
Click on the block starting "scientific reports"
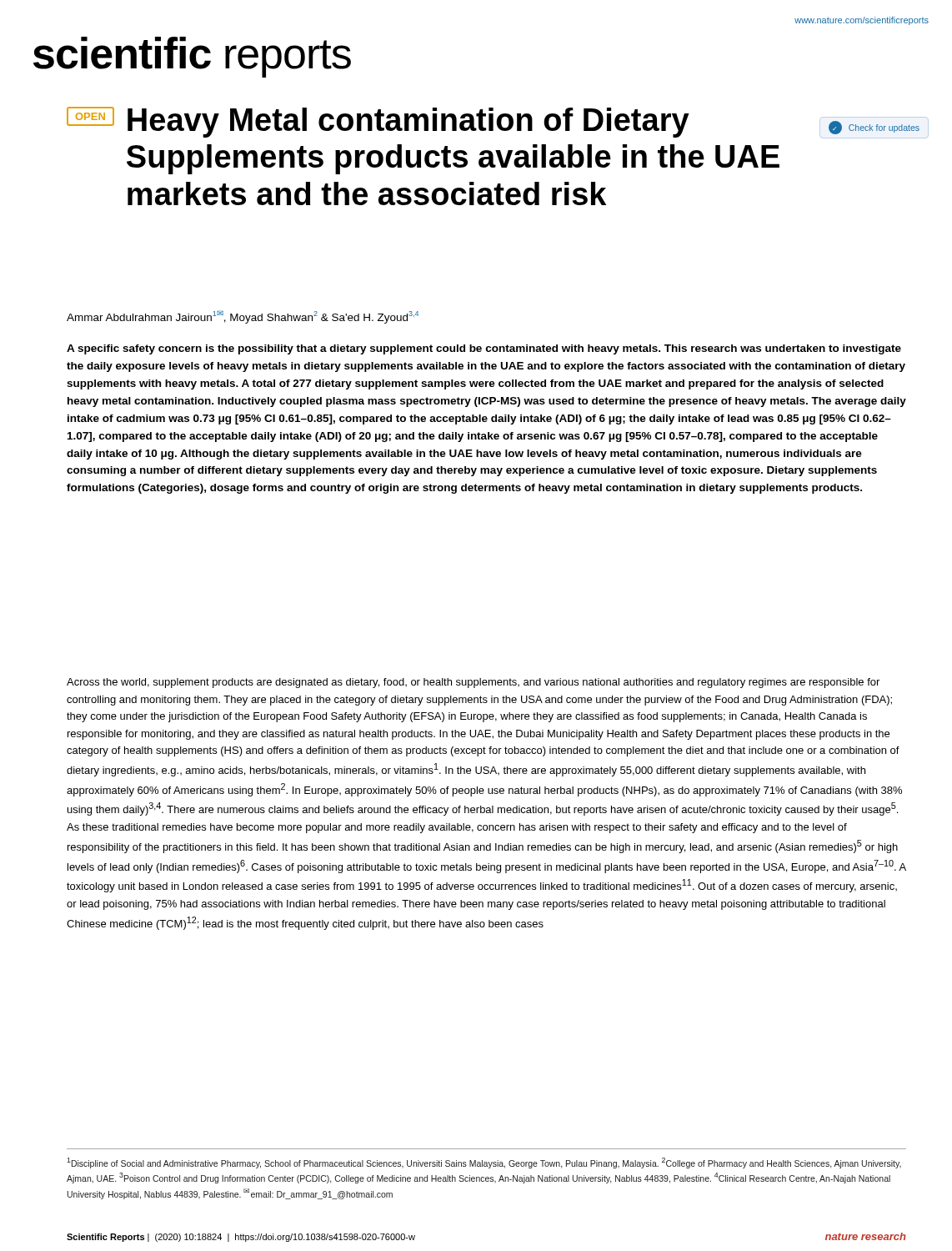coord(192,53)
